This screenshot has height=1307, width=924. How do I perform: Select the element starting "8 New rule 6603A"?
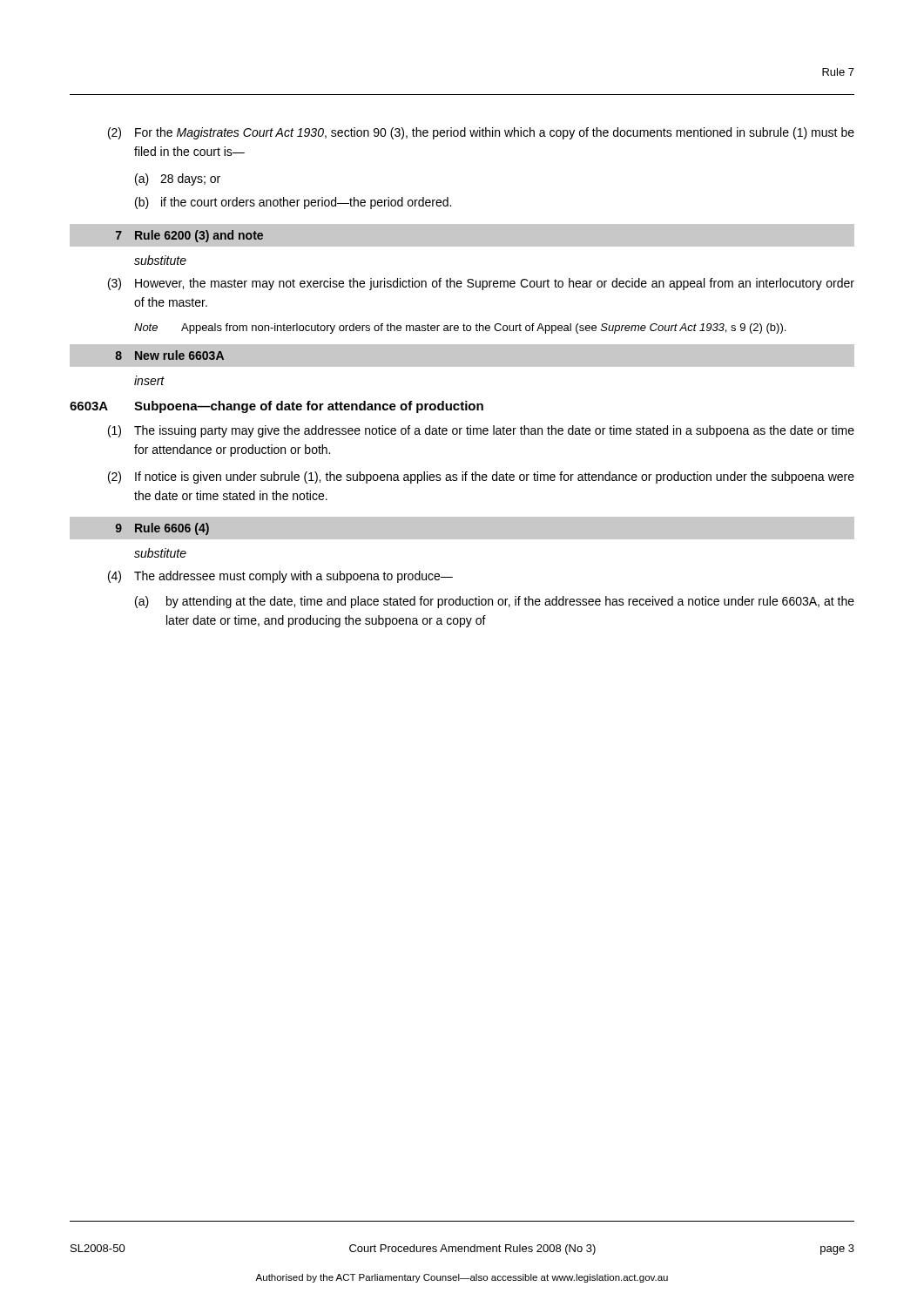click(462, 355)
